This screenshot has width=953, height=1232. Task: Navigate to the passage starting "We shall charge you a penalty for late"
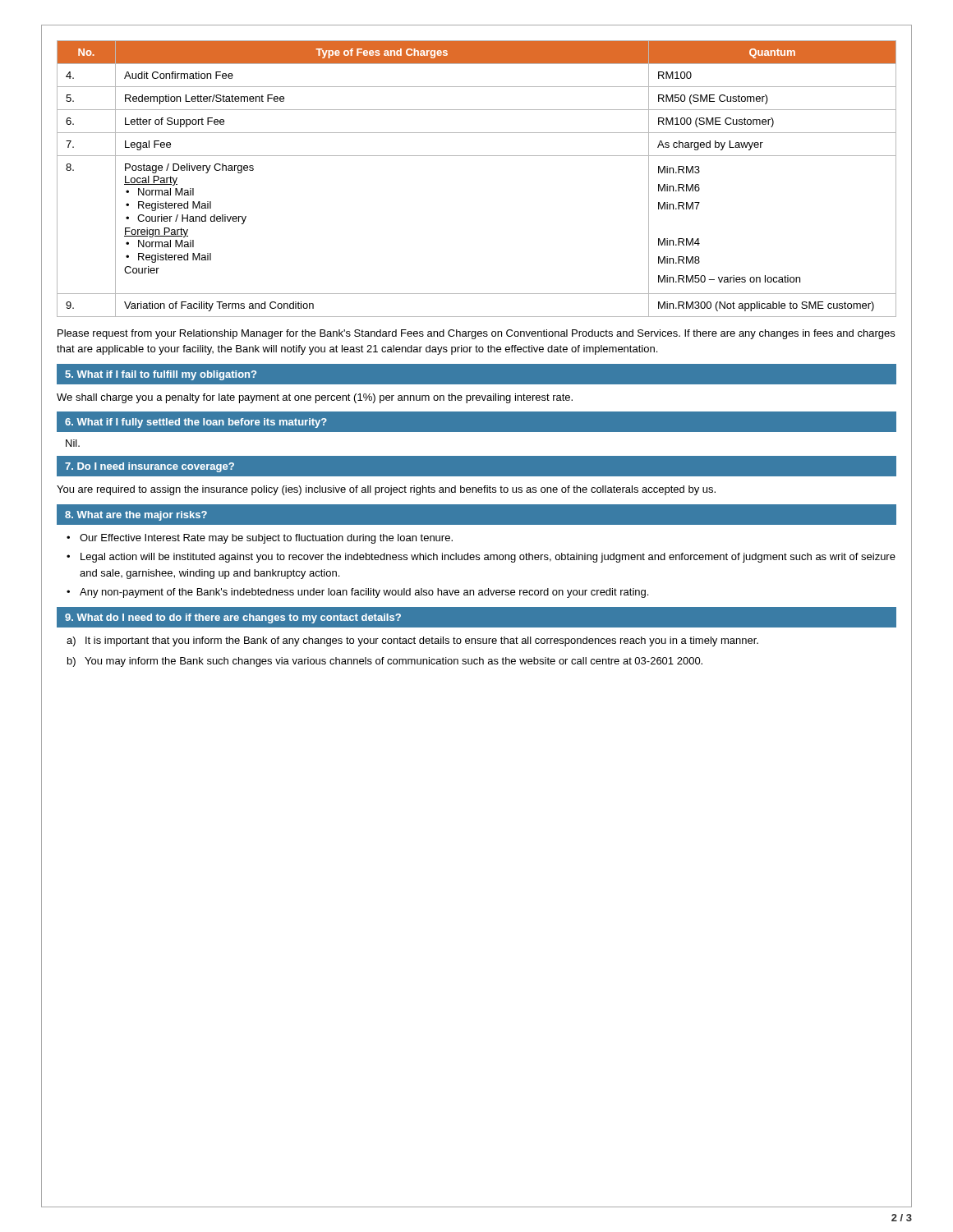pyautogui.click(x=476, y=397)
